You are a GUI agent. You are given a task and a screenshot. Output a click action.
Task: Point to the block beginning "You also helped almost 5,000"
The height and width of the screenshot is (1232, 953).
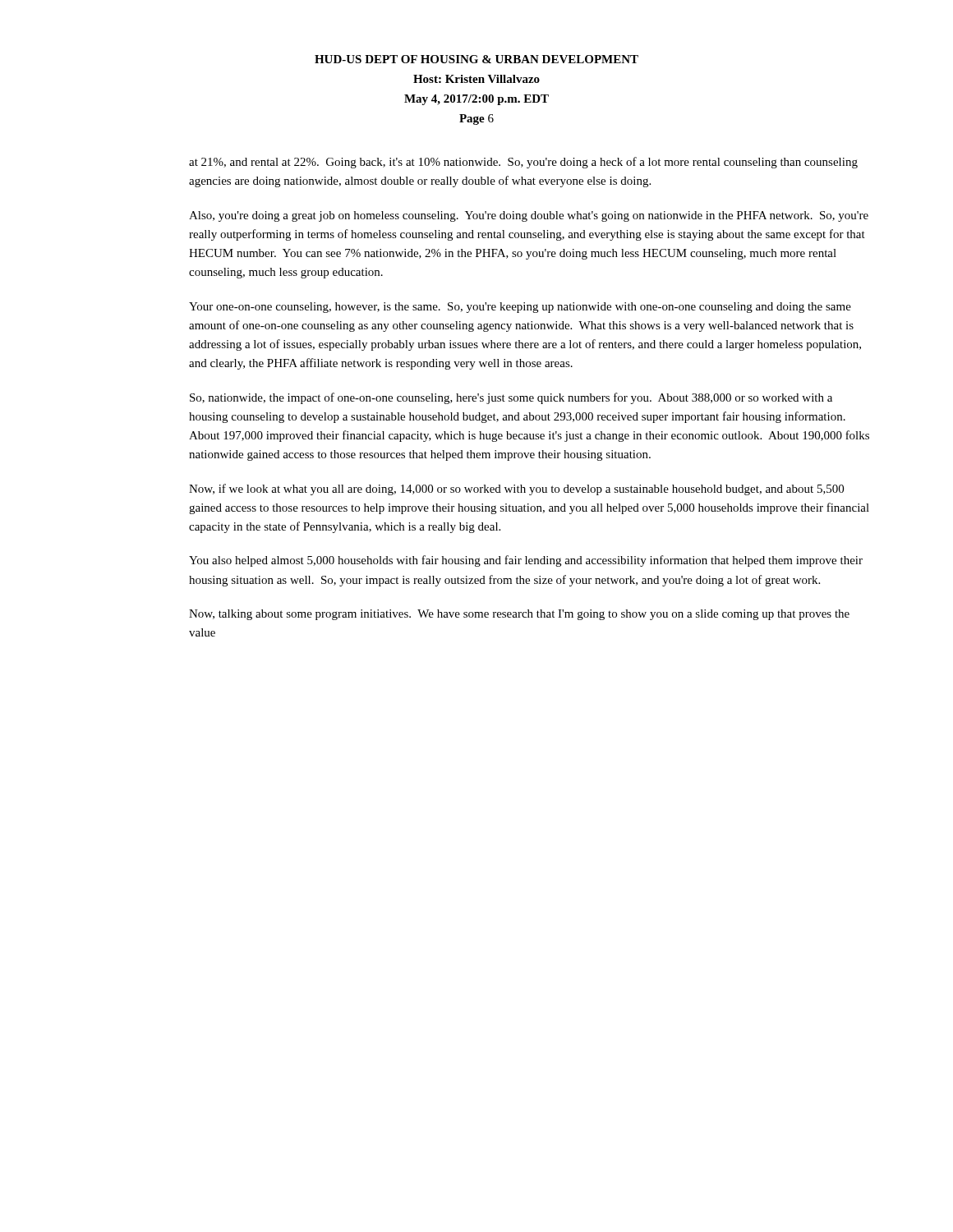coord(526,570)
